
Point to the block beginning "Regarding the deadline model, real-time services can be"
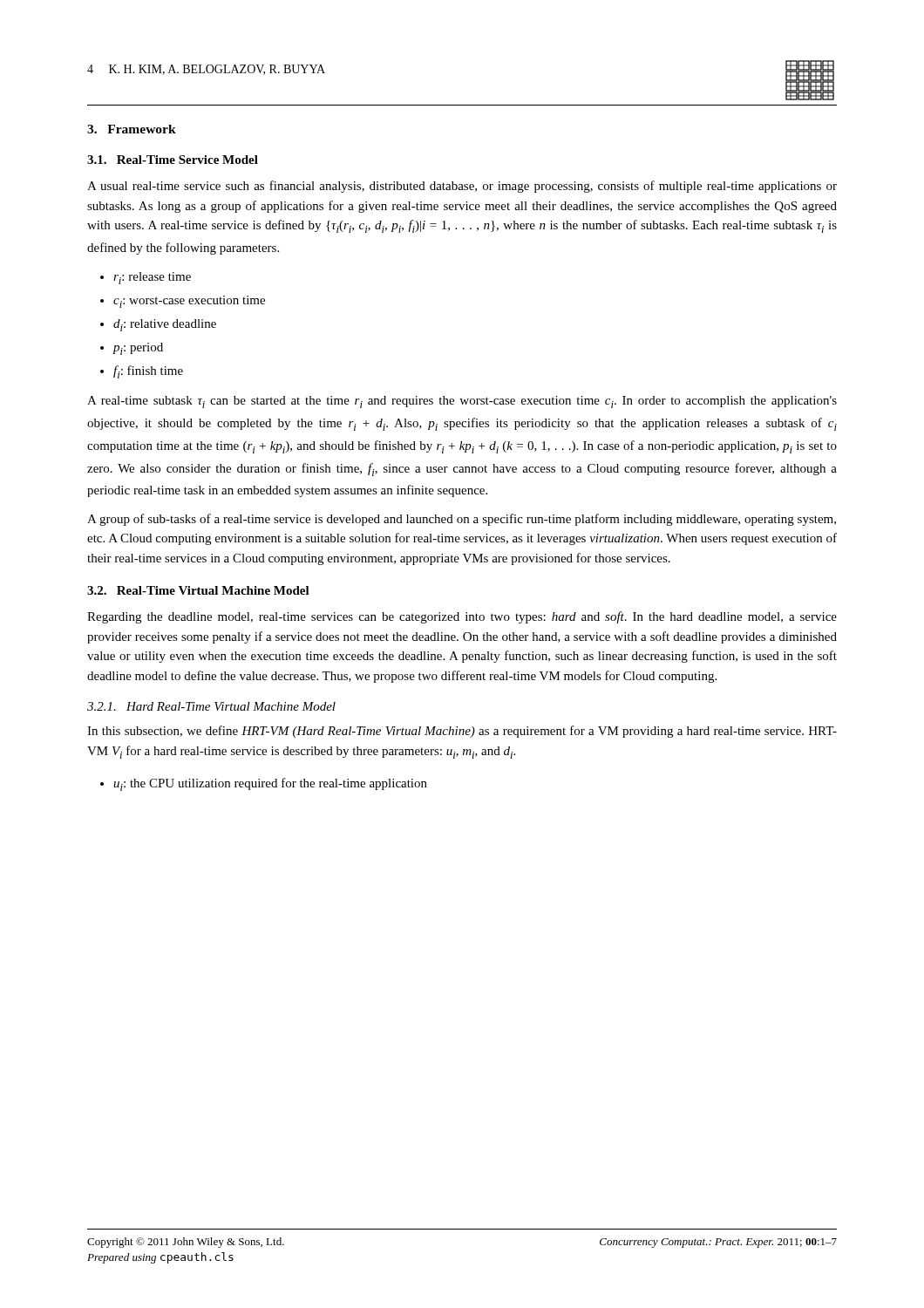coord(462,646)
